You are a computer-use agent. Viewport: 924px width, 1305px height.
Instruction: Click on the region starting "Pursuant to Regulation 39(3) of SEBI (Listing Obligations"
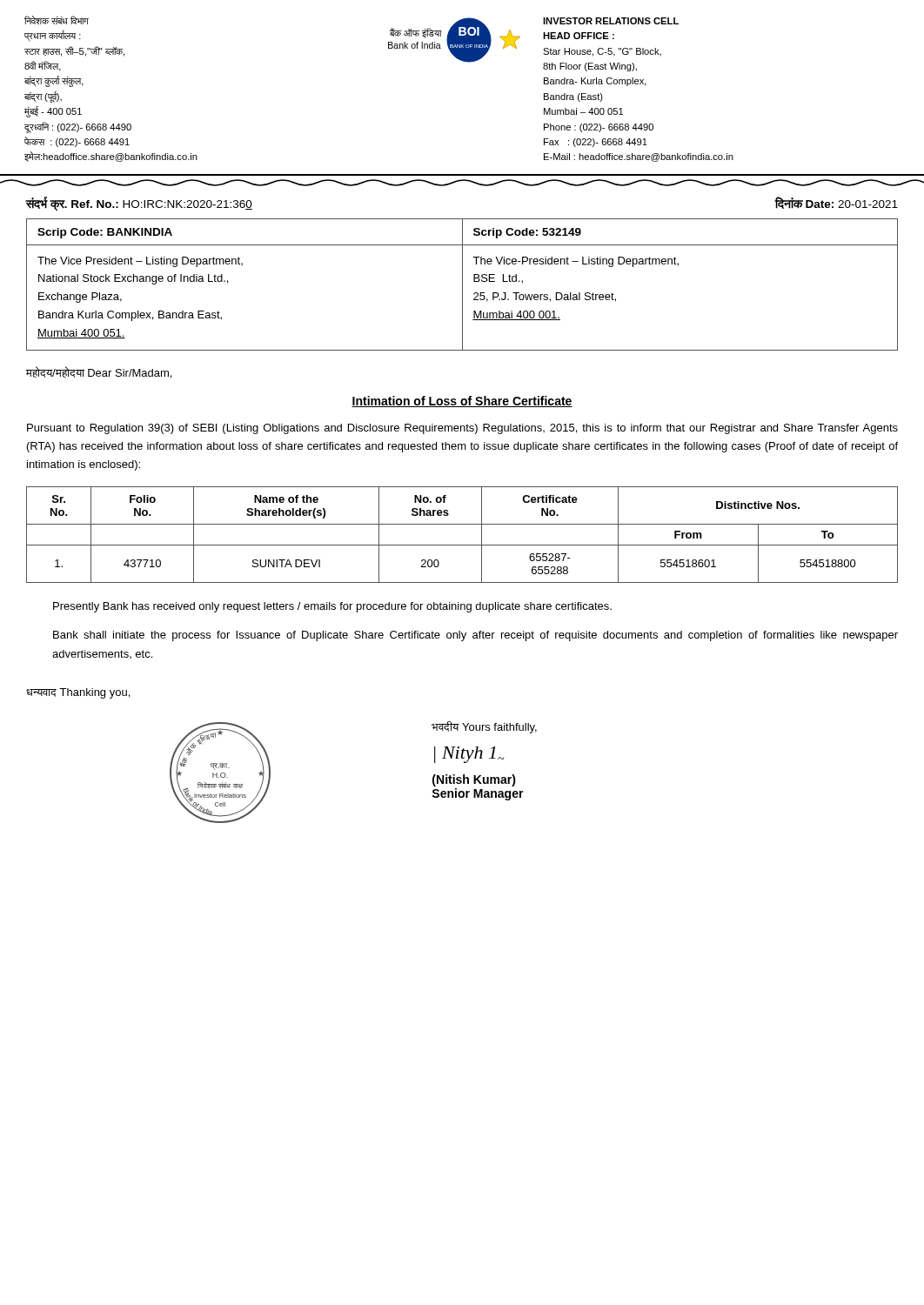(x=462, y=446)
